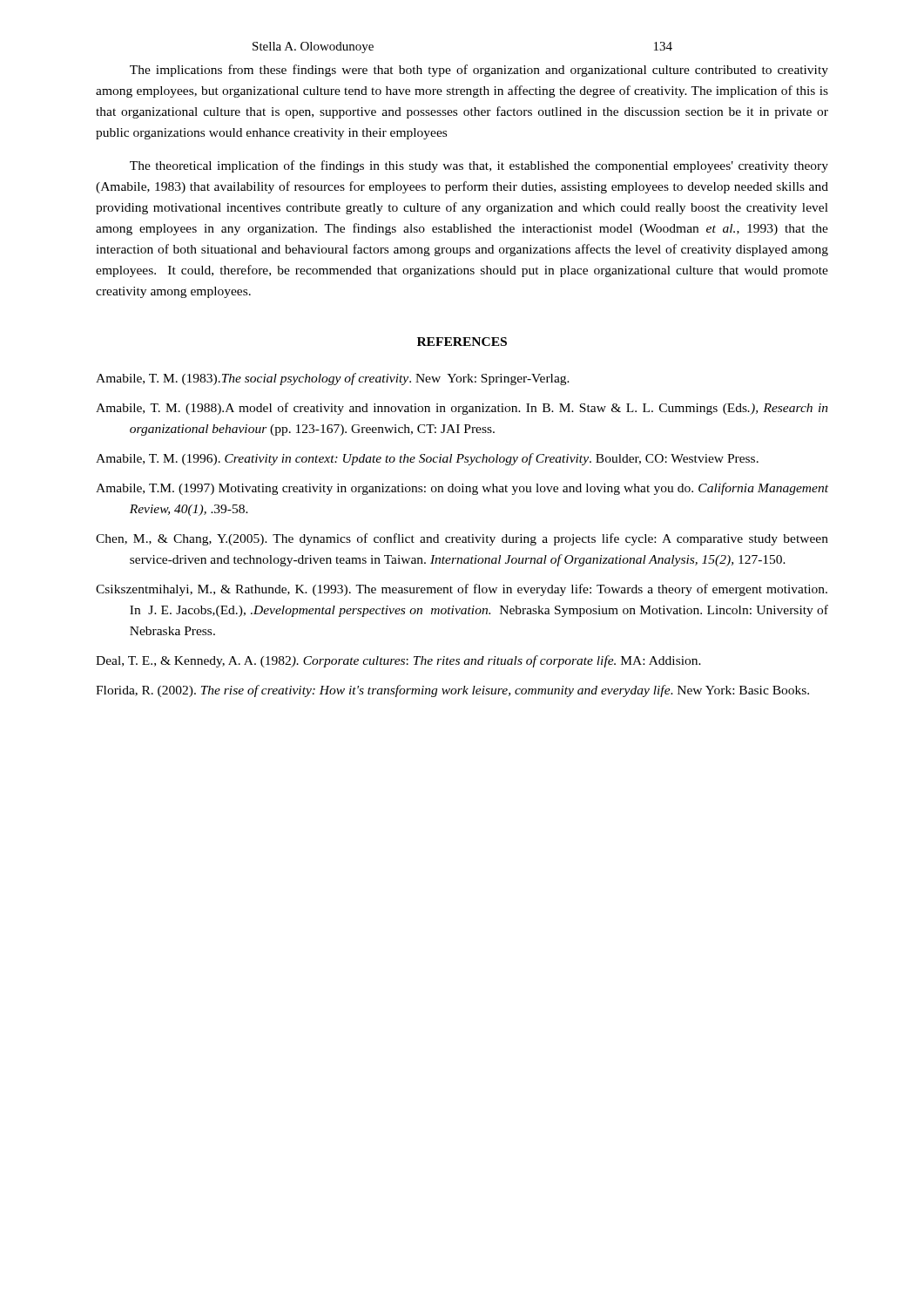Viewport: 924px width, 1307px height.
Task: Locate the text block that says "The theoretical implication"
Action: click(x=462, y=228)
